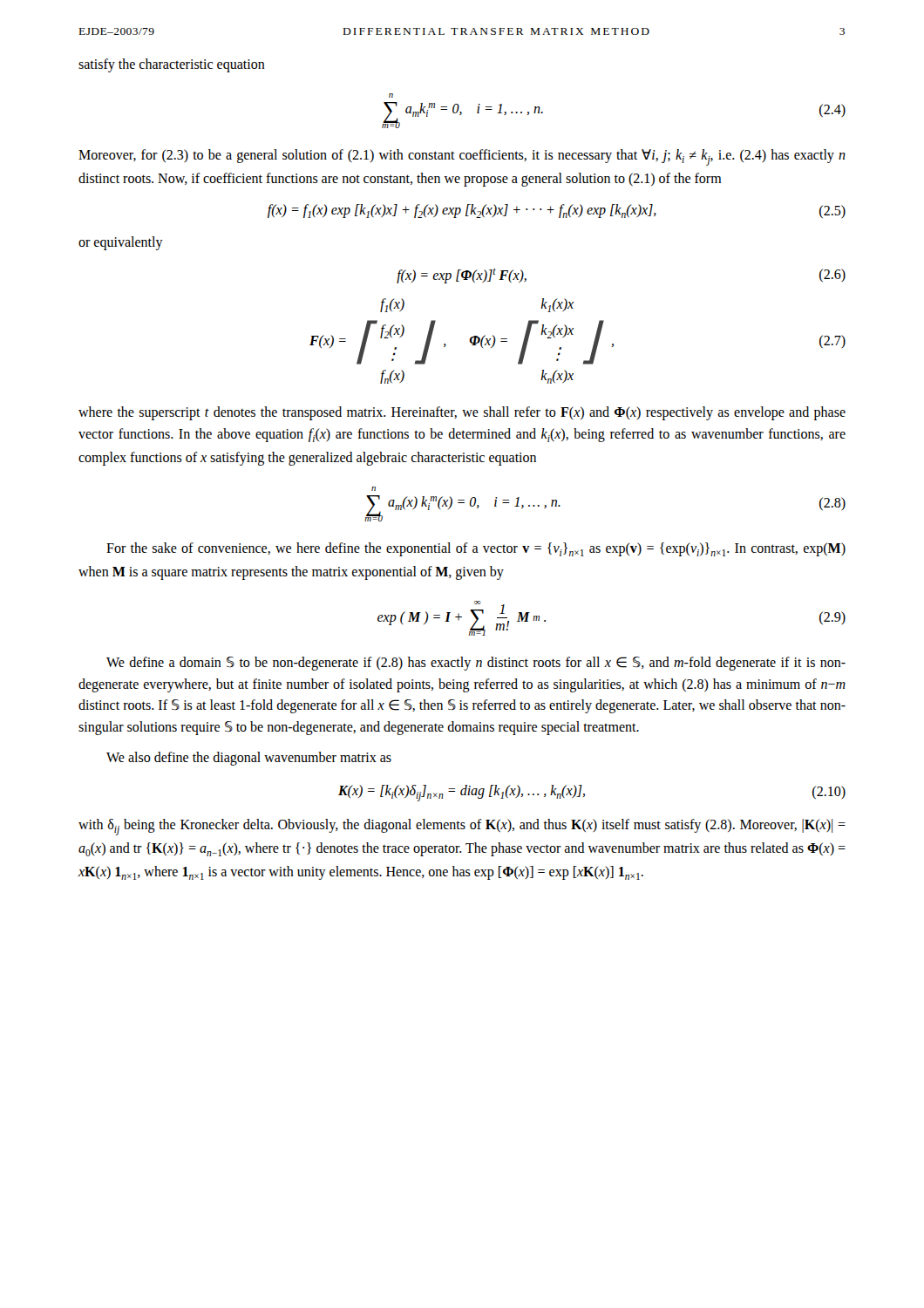
Task: Click on the formula containing "exp (M) = I +"
Action: coord(477,618)
